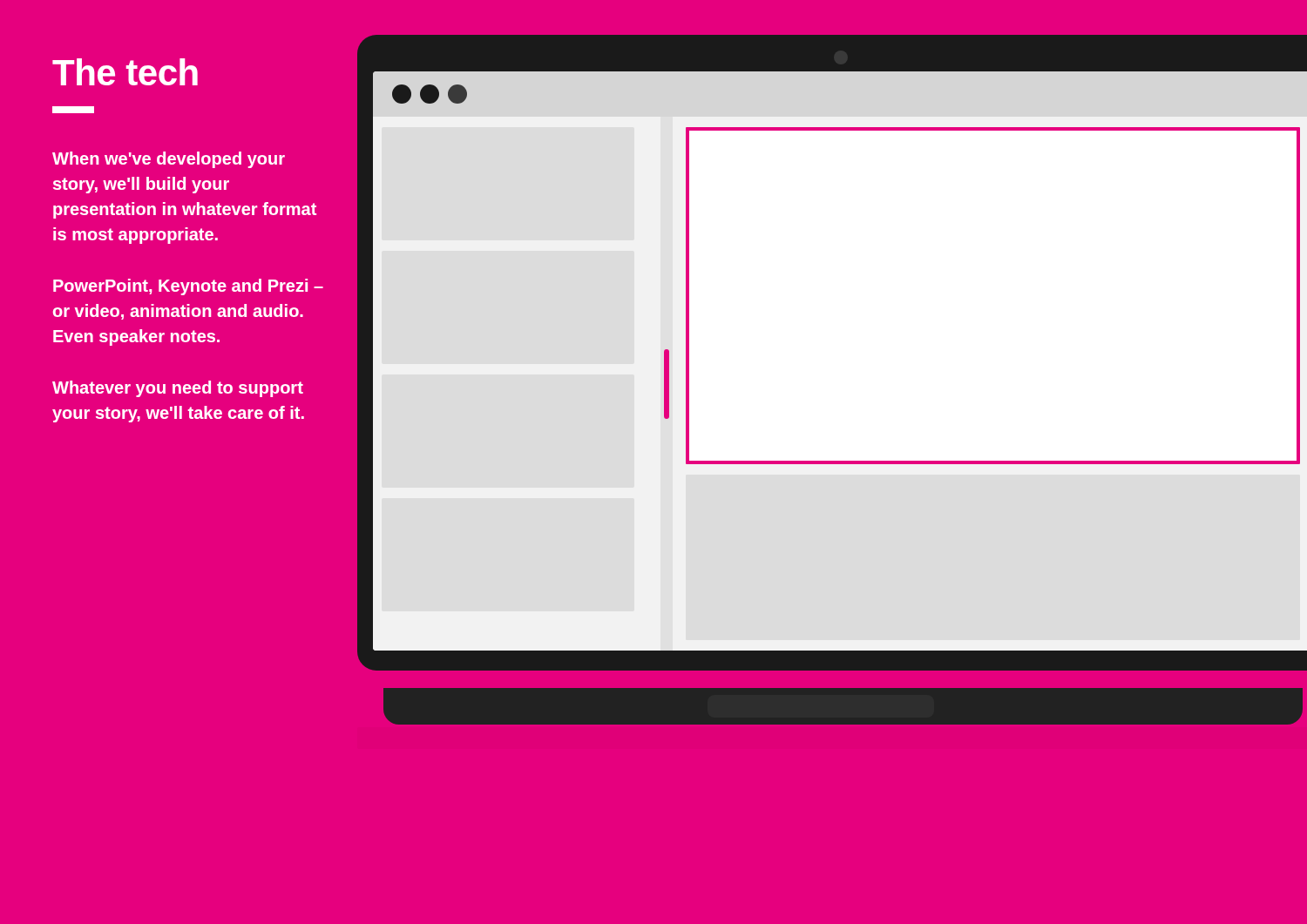Find the block starting "The tech"
The width and height of the screenshot is (1307, 924).
tap(126, 73)
